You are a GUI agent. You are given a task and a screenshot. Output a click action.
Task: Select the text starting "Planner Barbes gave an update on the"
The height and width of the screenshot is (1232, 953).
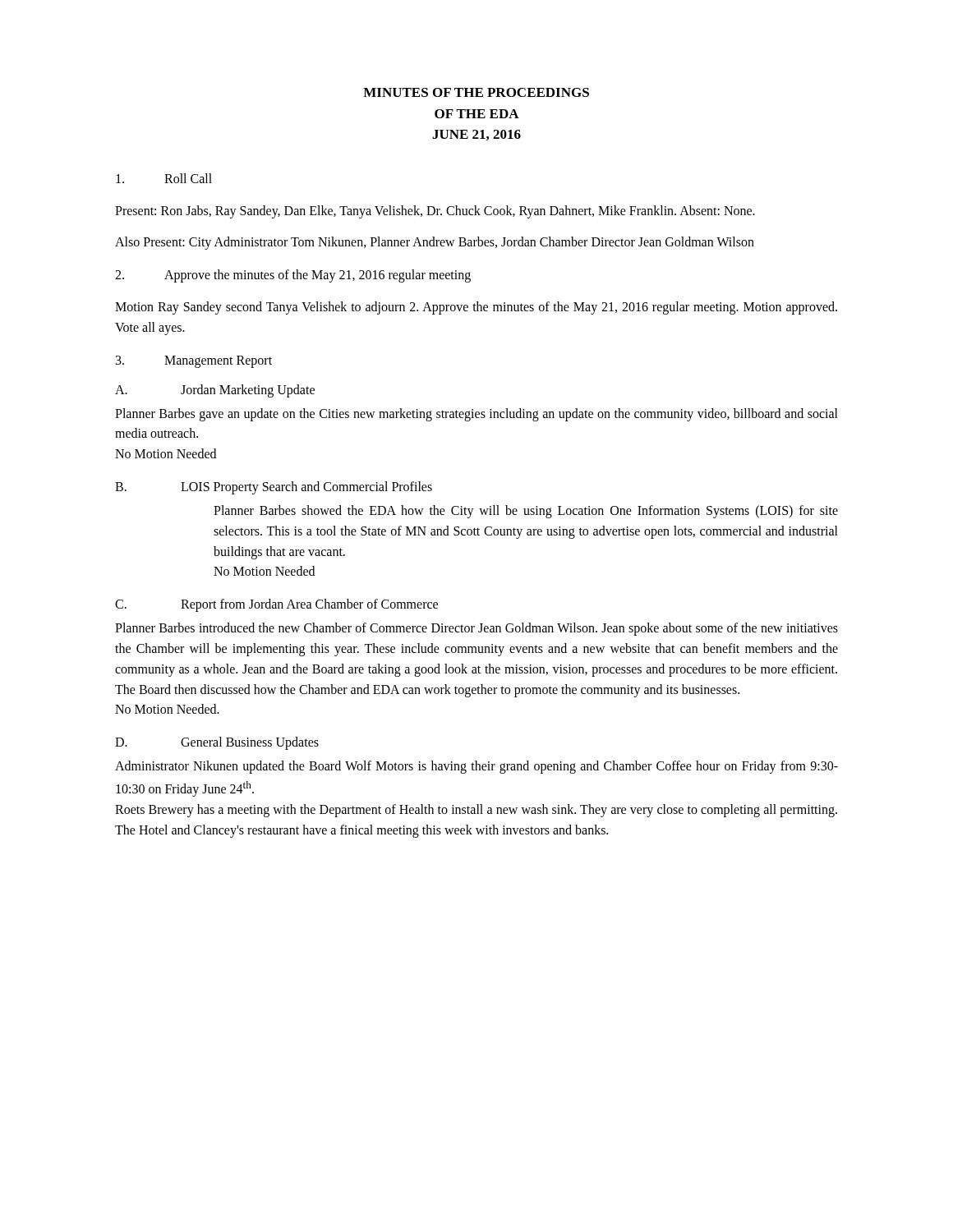476,415
